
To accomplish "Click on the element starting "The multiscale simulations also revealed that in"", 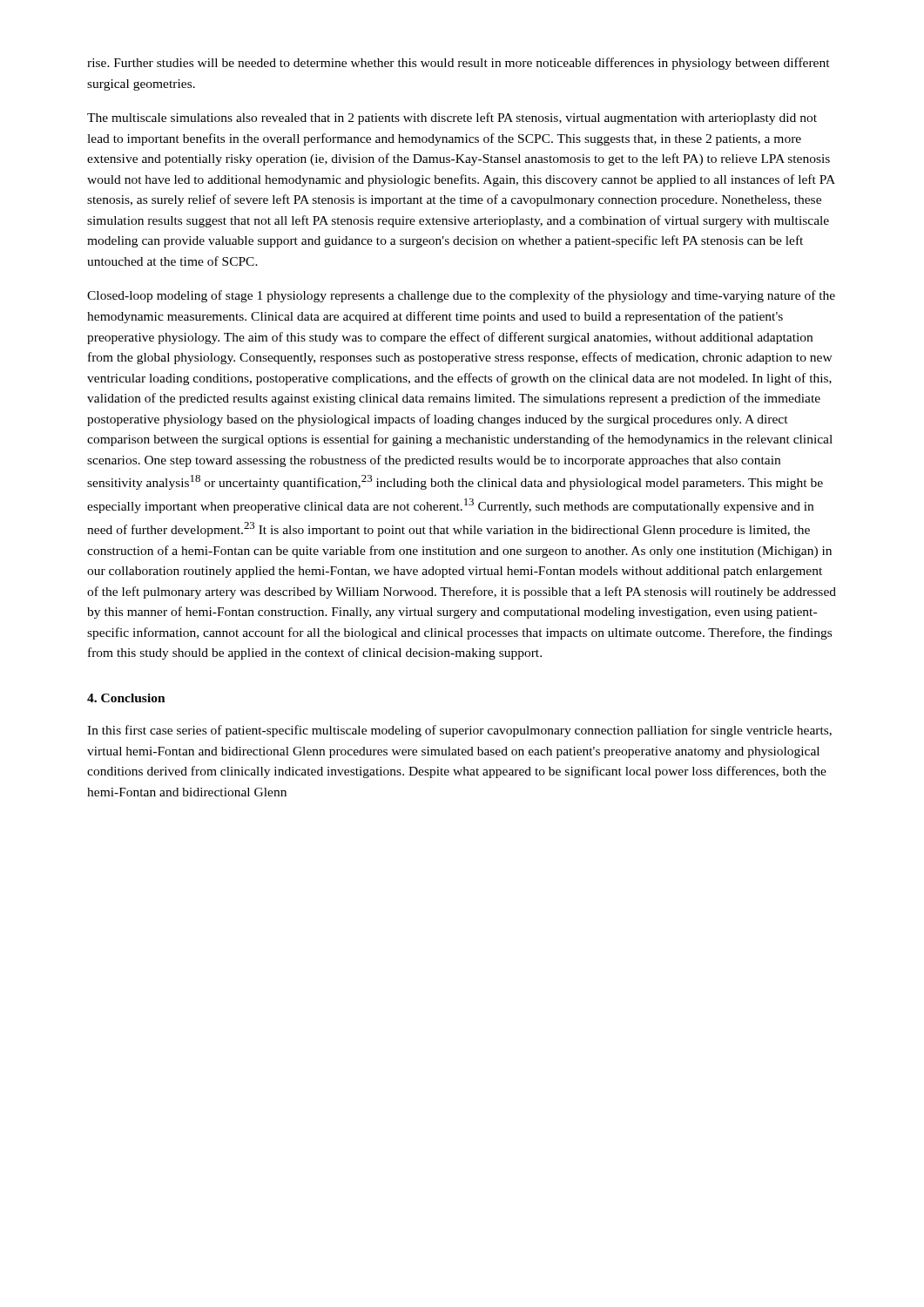I will click(462, 189).
